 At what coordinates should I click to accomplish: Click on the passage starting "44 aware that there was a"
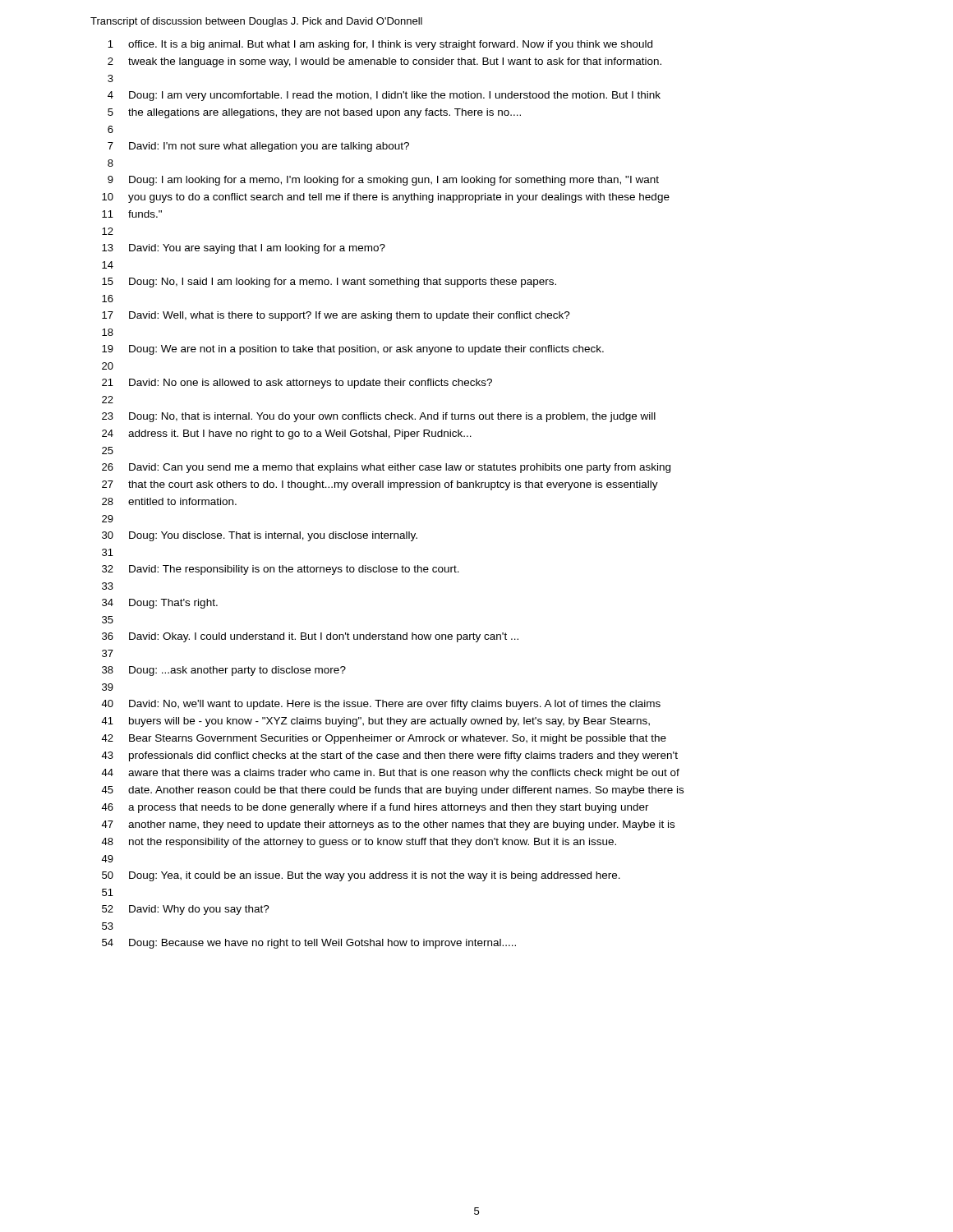click(x=497, y=773)
